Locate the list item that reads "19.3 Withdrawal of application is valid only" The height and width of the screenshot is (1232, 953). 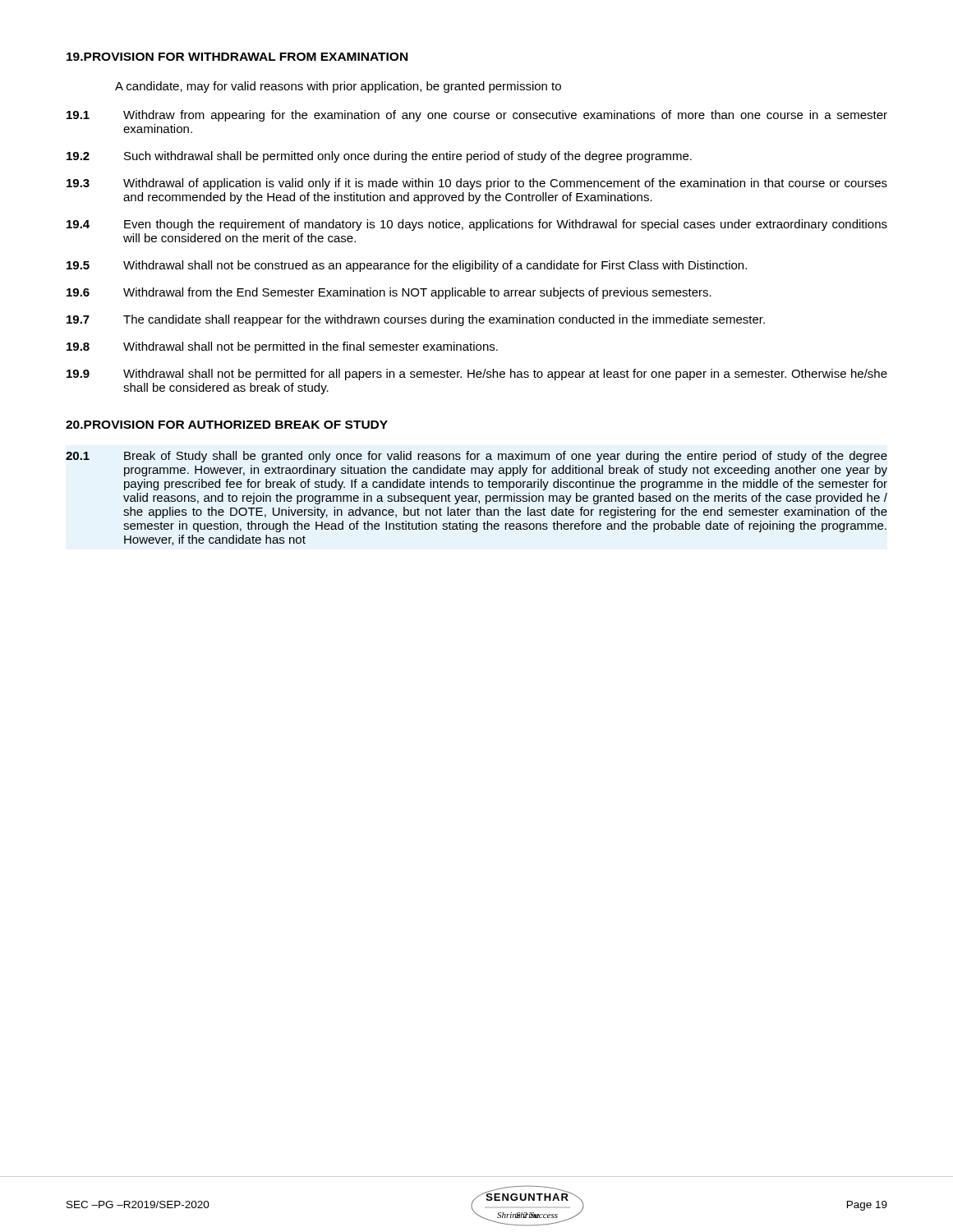pyautogui.click(x=476, y=190)
